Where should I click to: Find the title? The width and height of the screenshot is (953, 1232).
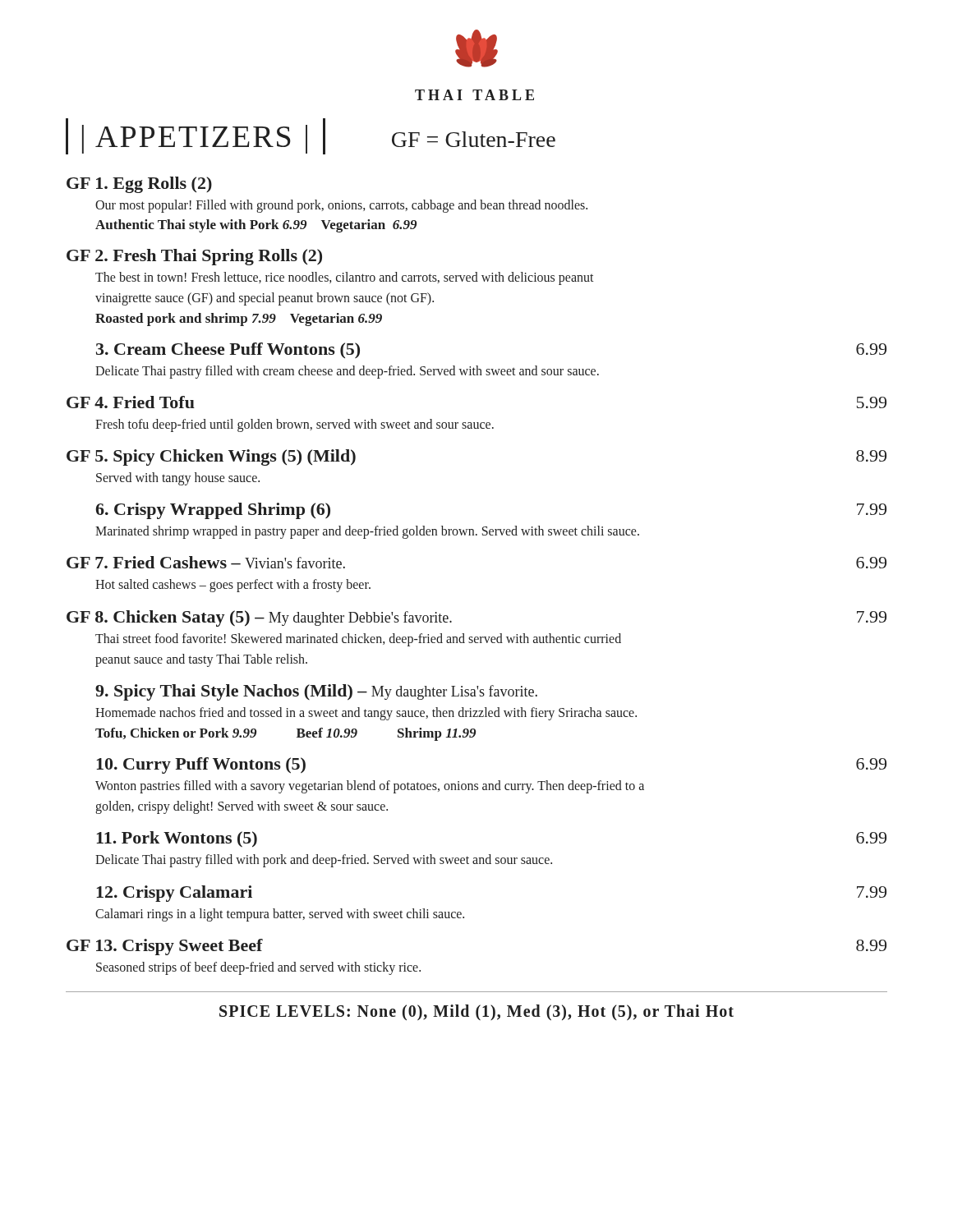pos(311,136)
